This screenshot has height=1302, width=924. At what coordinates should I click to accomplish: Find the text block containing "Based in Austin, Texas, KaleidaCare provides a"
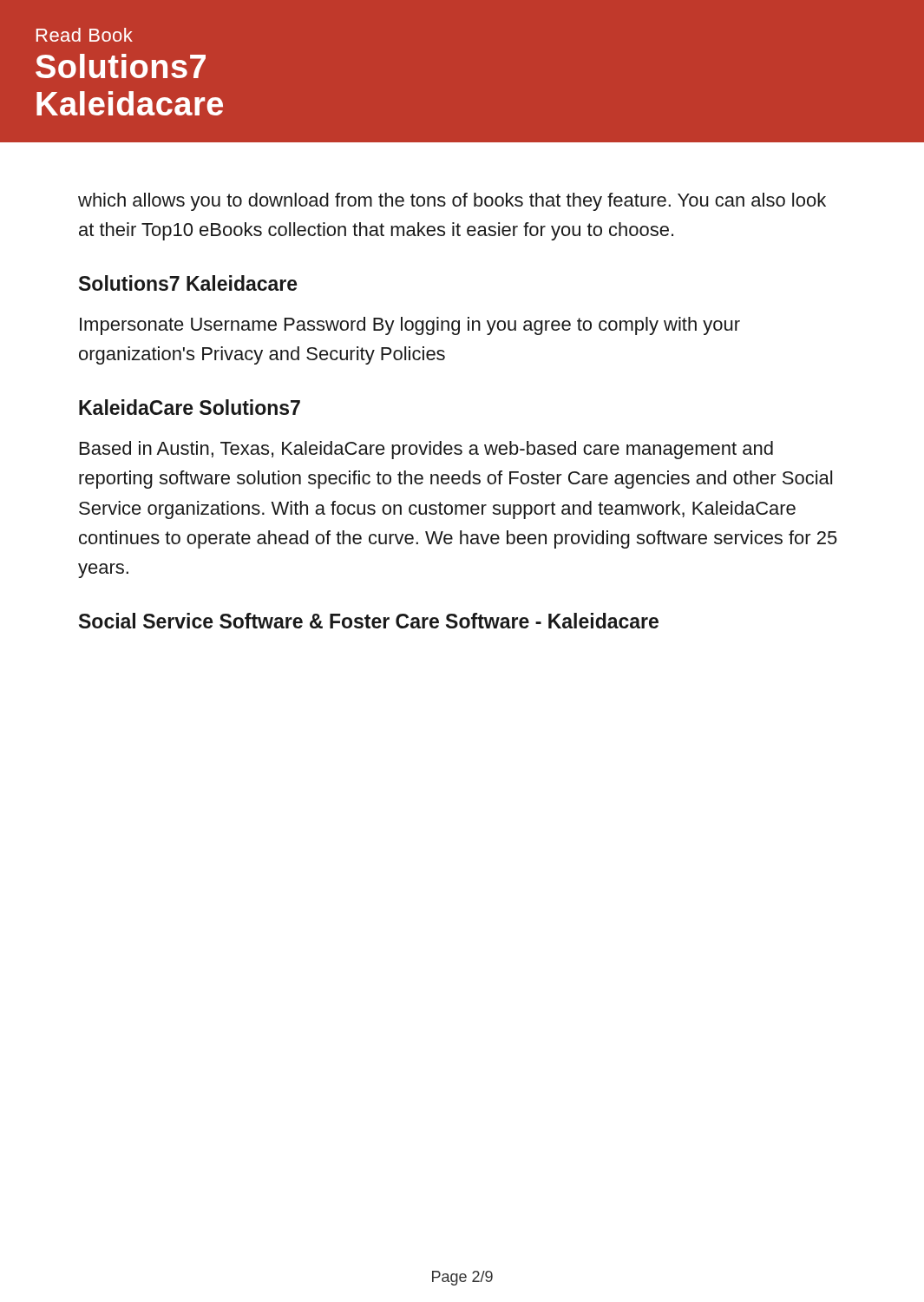(x=458, y=508)
